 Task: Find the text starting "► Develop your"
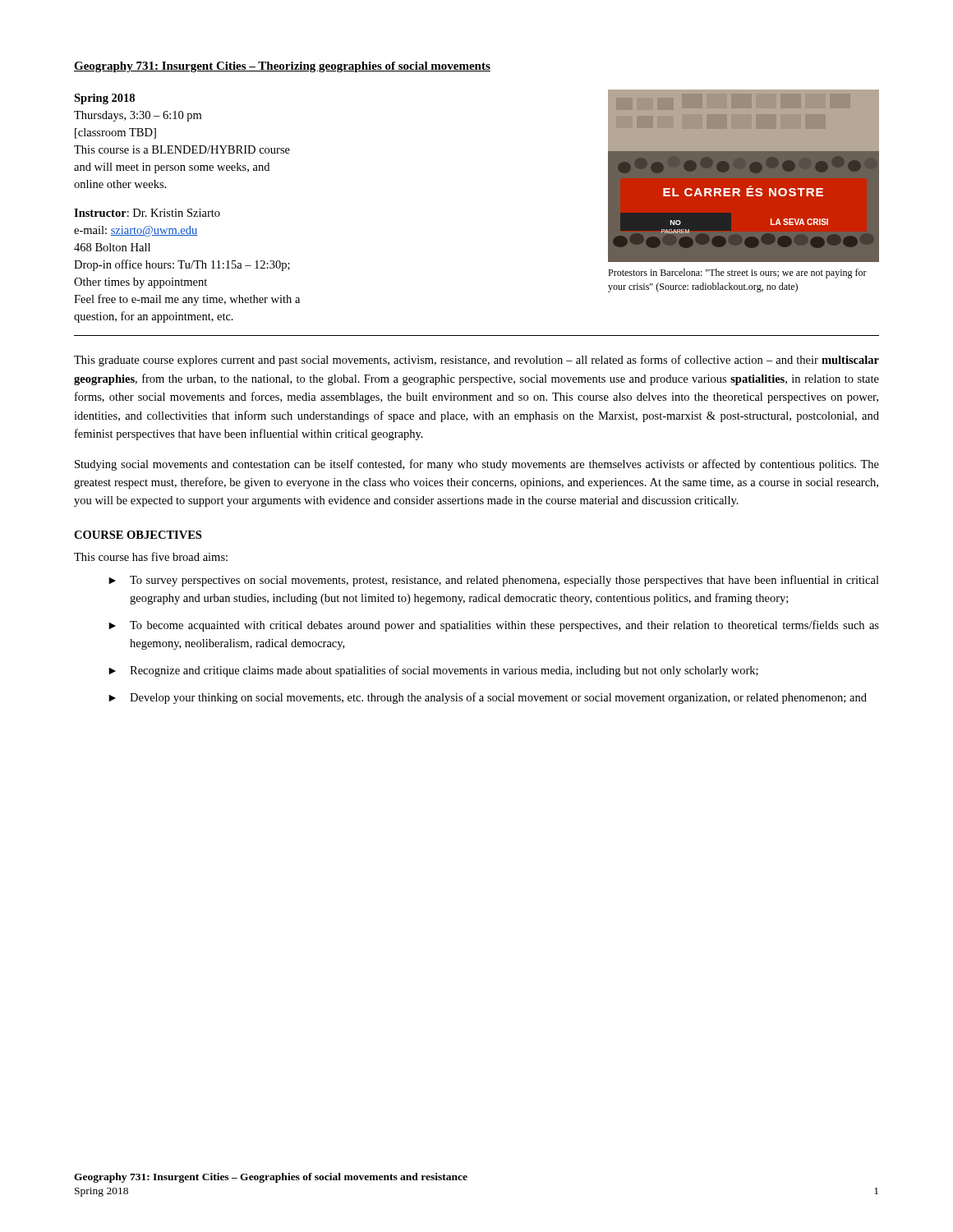(x=493, y=697)
